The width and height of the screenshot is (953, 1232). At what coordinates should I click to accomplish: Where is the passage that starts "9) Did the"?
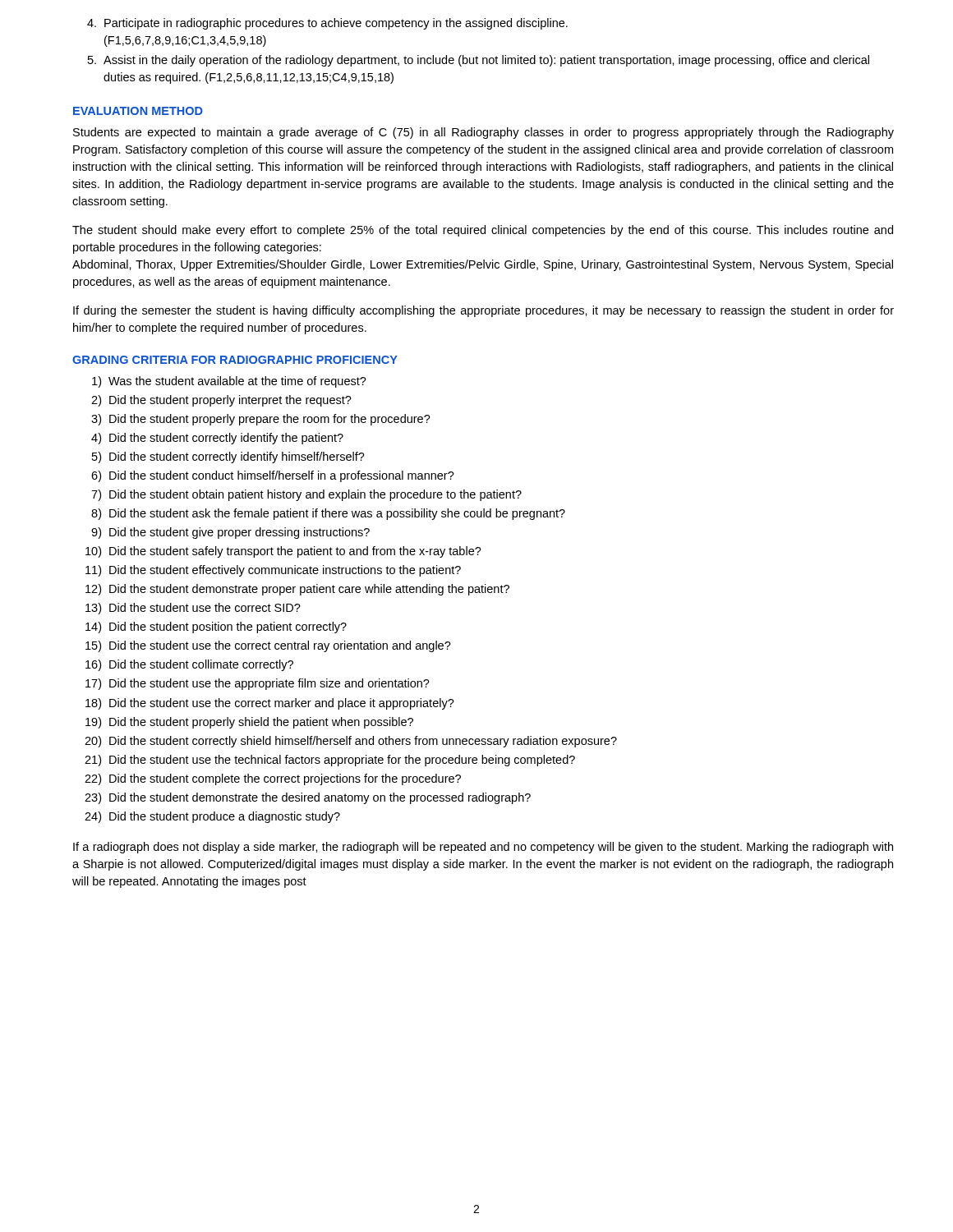coord(230,533)
